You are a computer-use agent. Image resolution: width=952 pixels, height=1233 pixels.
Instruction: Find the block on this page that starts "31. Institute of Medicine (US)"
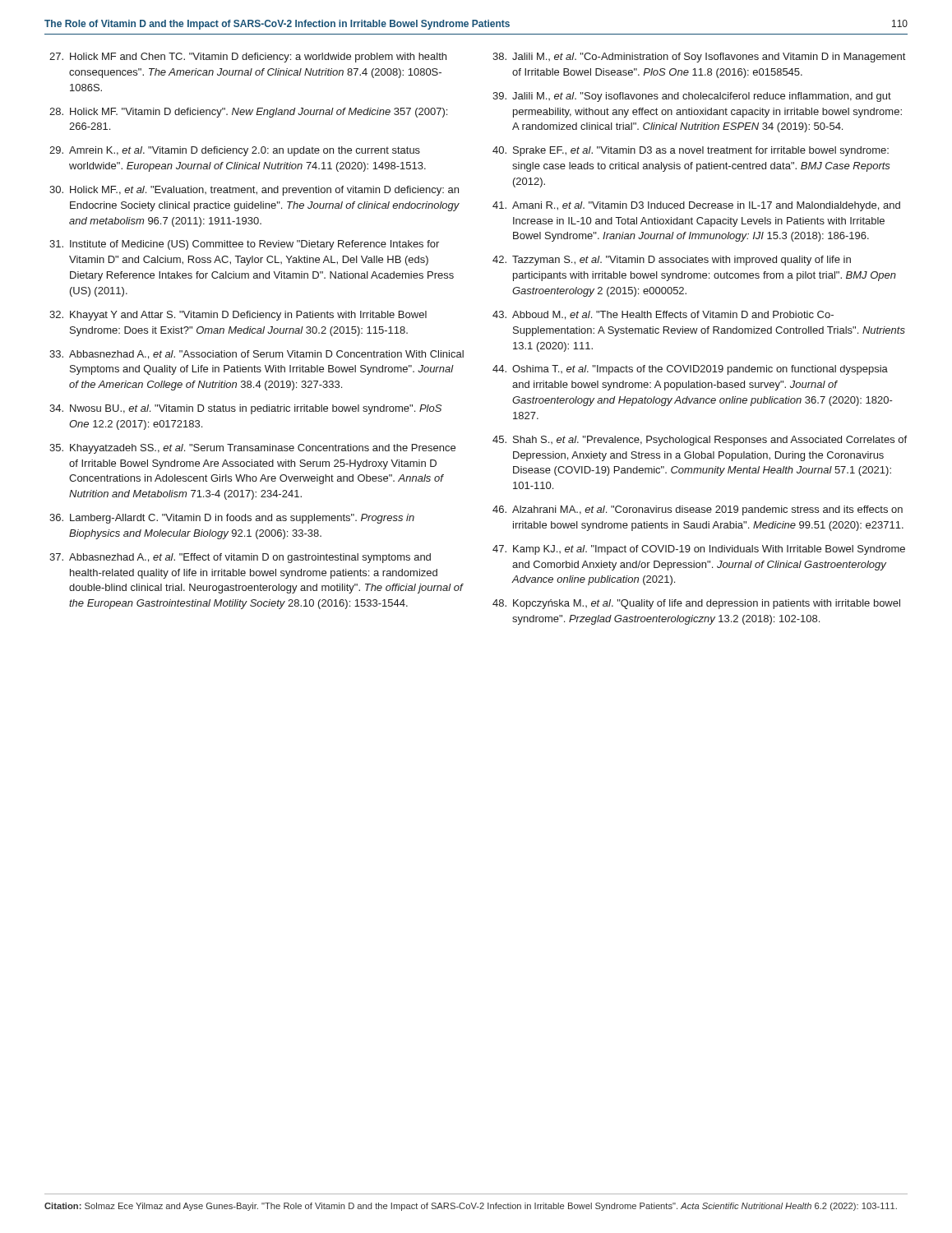click(x=254, y=268)
